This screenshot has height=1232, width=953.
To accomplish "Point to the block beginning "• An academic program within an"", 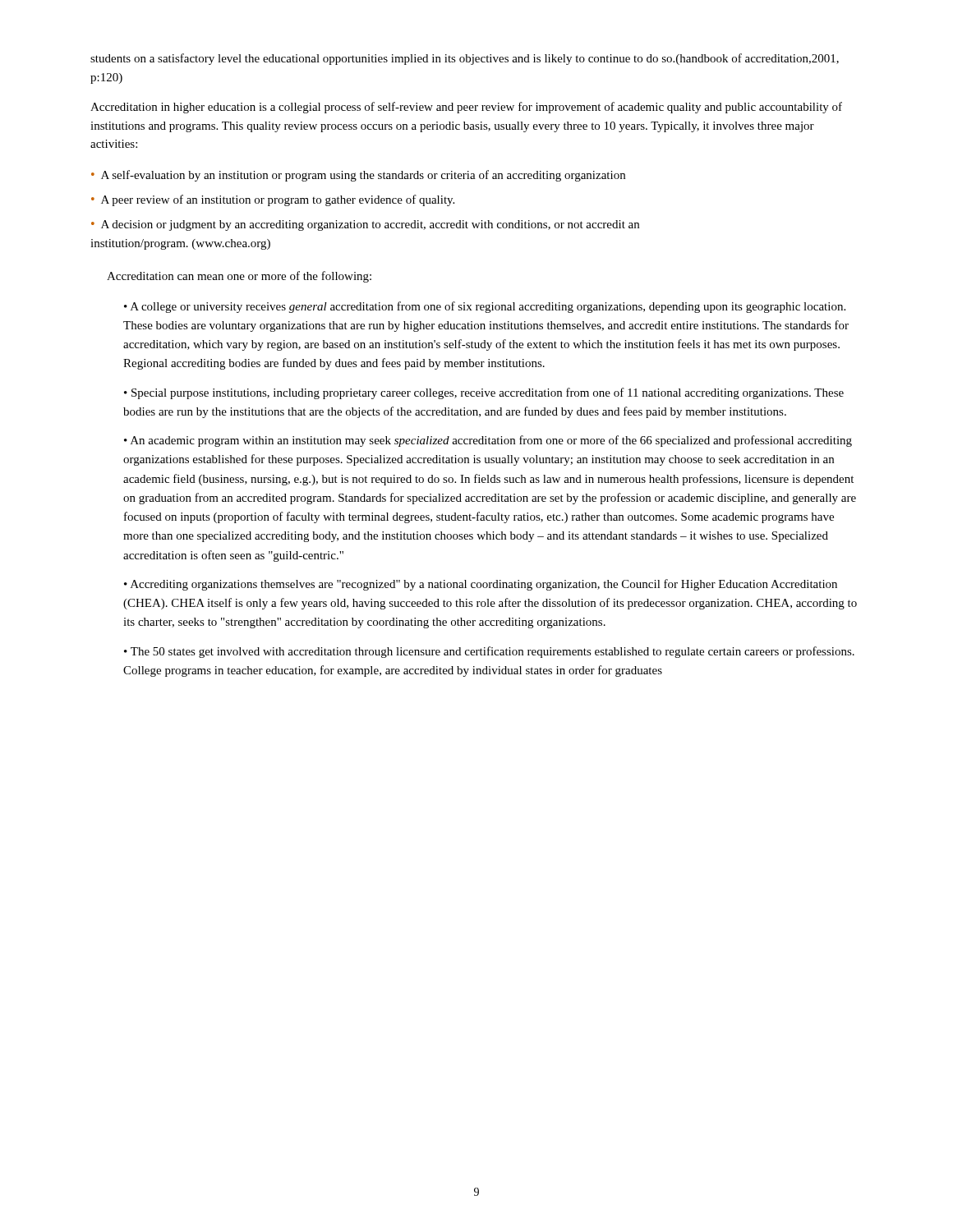I will [x=490, y=498].
